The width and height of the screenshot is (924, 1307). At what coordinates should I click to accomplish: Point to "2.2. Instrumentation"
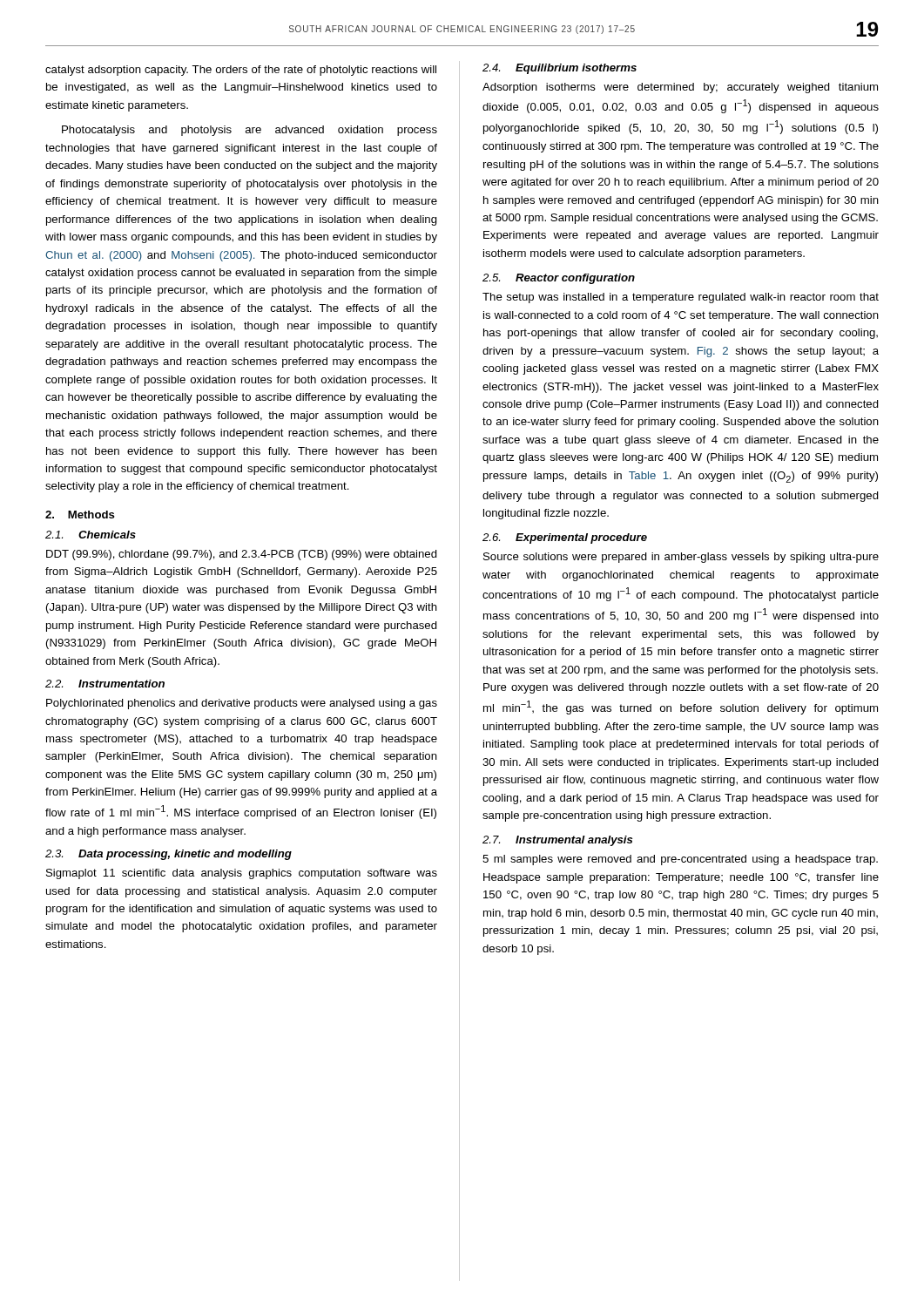click(105, 684)
